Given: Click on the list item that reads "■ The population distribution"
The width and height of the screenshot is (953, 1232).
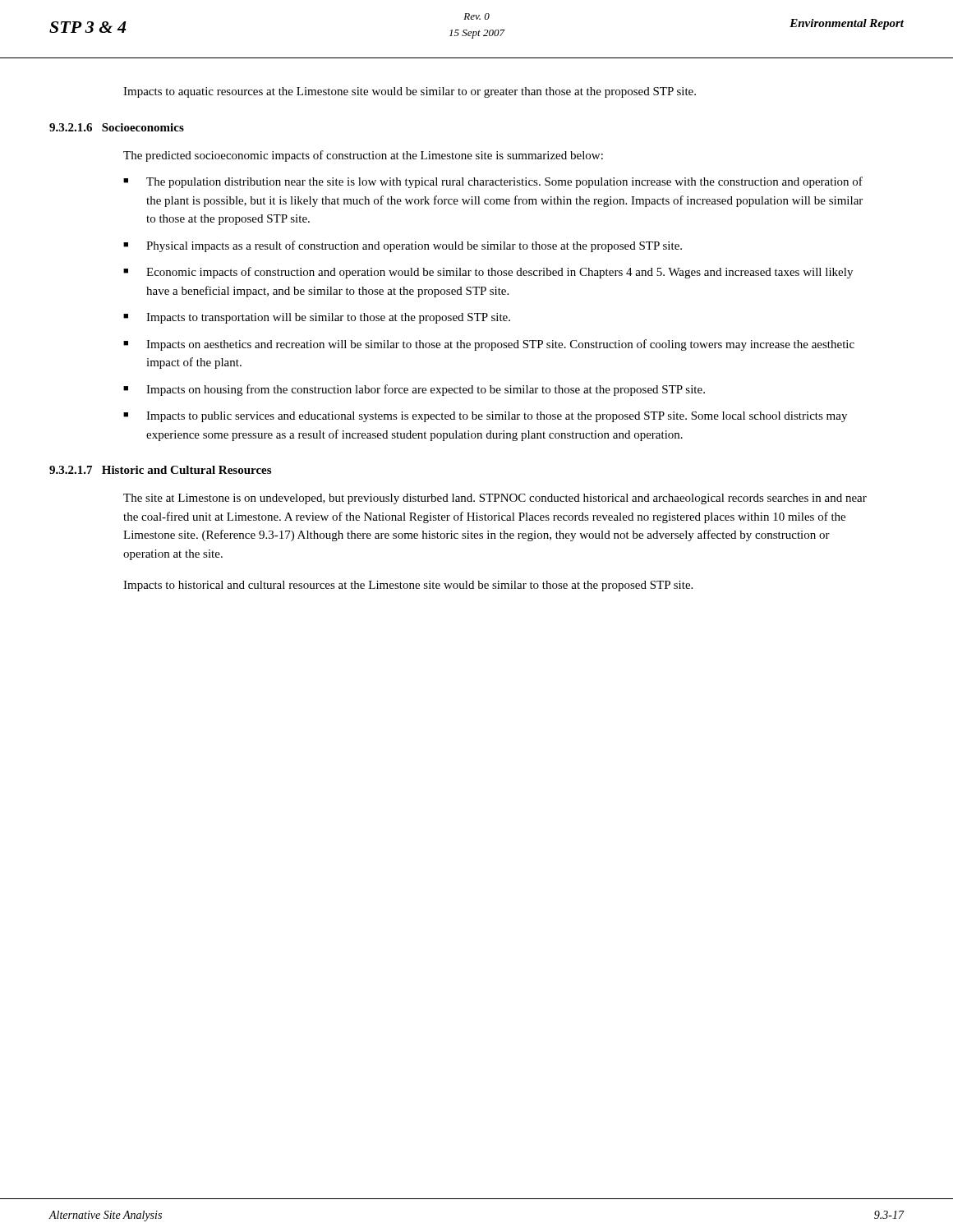Looking at the screenshot, I should [497, 200].
